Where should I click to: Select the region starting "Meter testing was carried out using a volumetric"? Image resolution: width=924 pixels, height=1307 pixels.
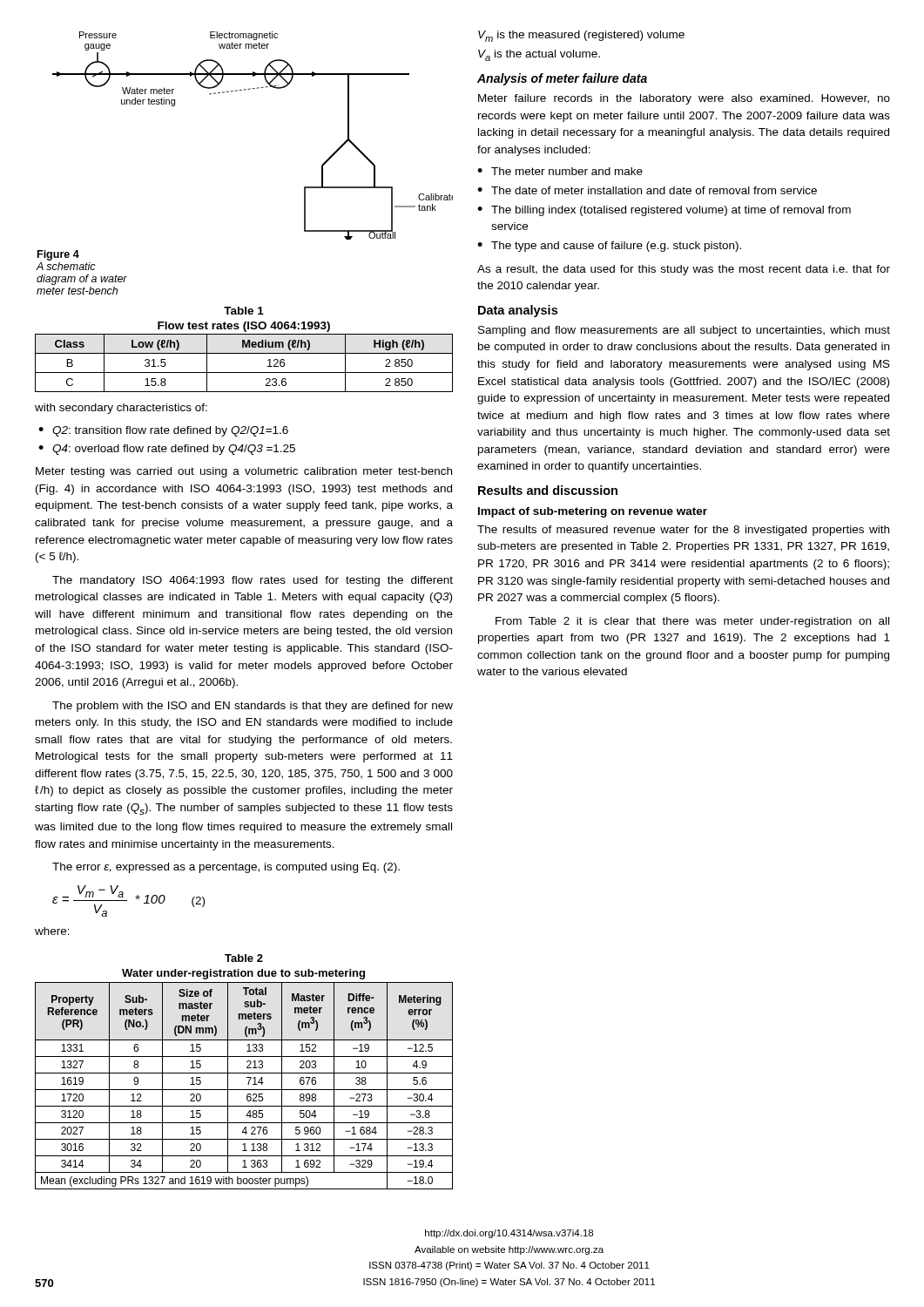(x=244, y=514)
